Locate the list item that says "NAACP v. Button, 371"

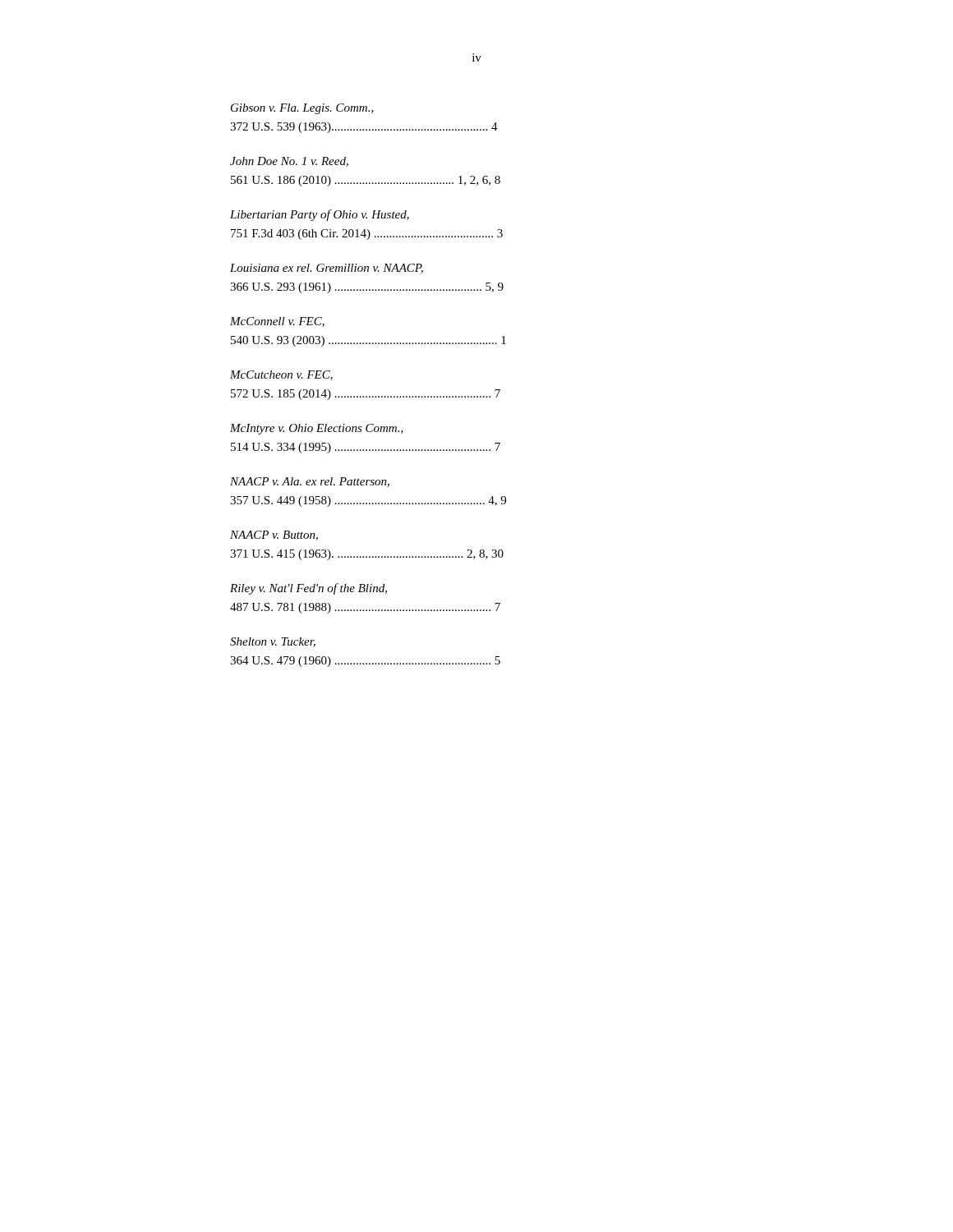[x=468, y=544]
